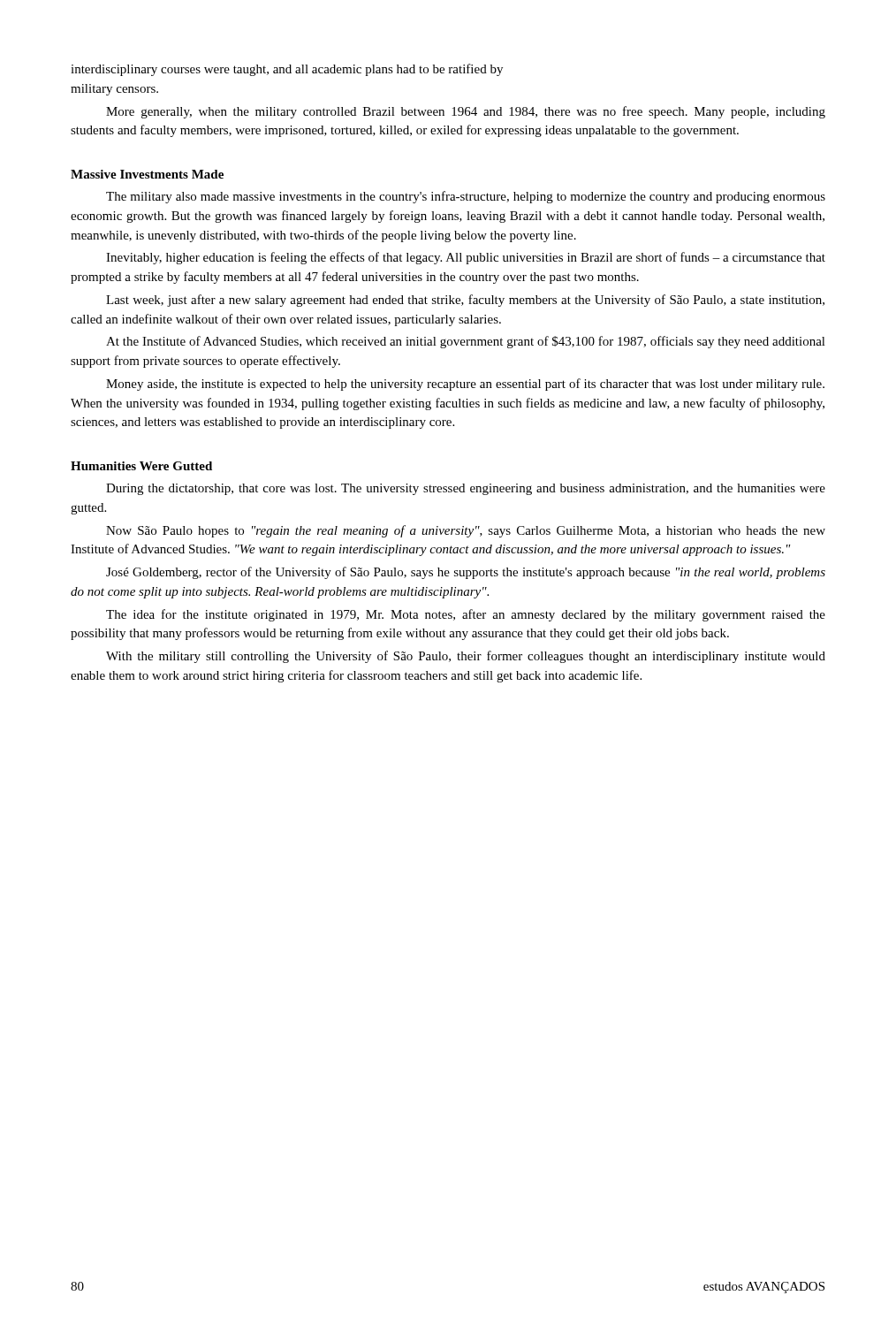This screenshot has height=1326, width=896.
Task: Locate the block of text that opens with "interdisciplinary courses were taught, and all academic plans"
Action: pyautogui.click(x=448, y=100)
